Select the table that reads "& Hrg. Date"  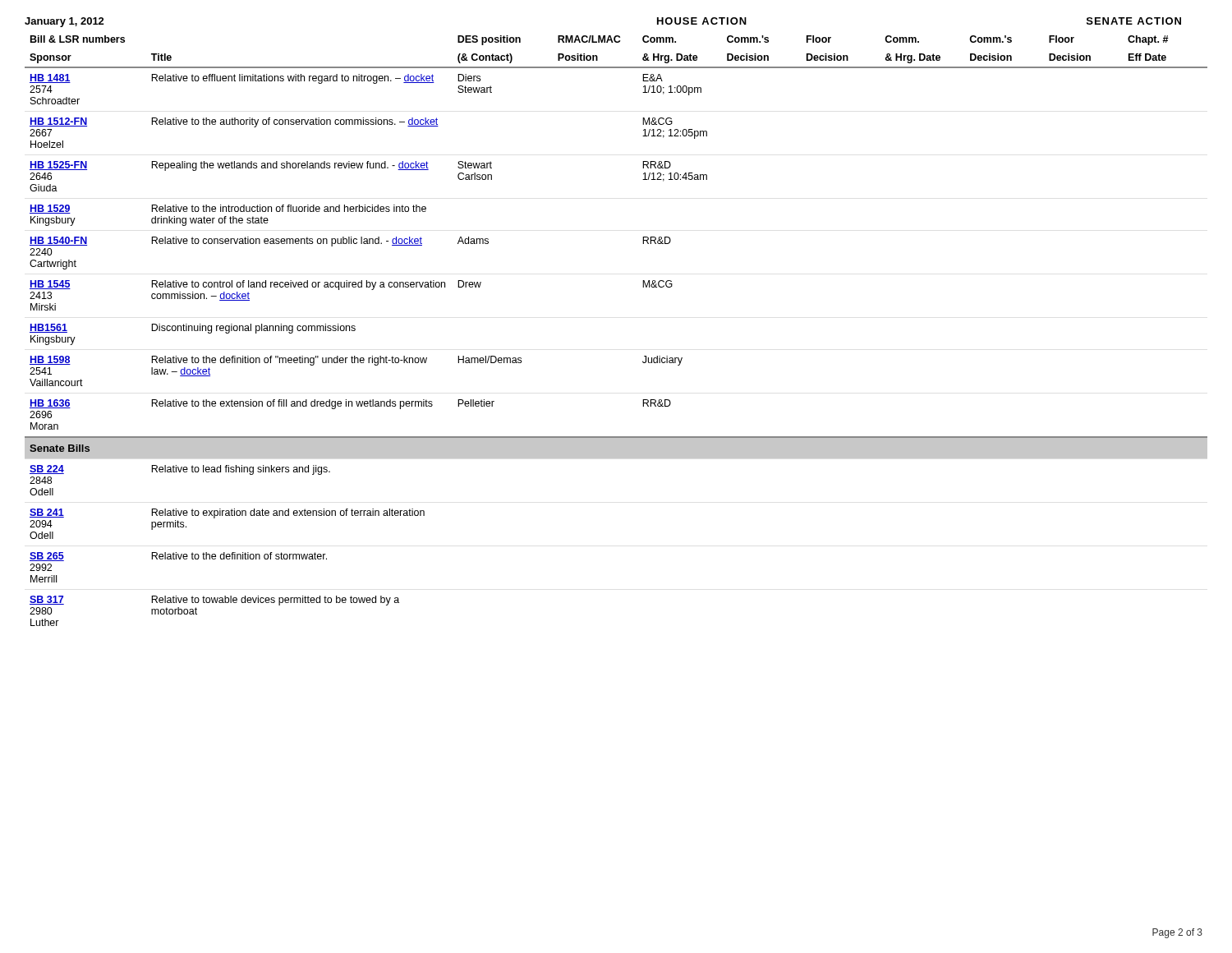click(x=616, y=332)
